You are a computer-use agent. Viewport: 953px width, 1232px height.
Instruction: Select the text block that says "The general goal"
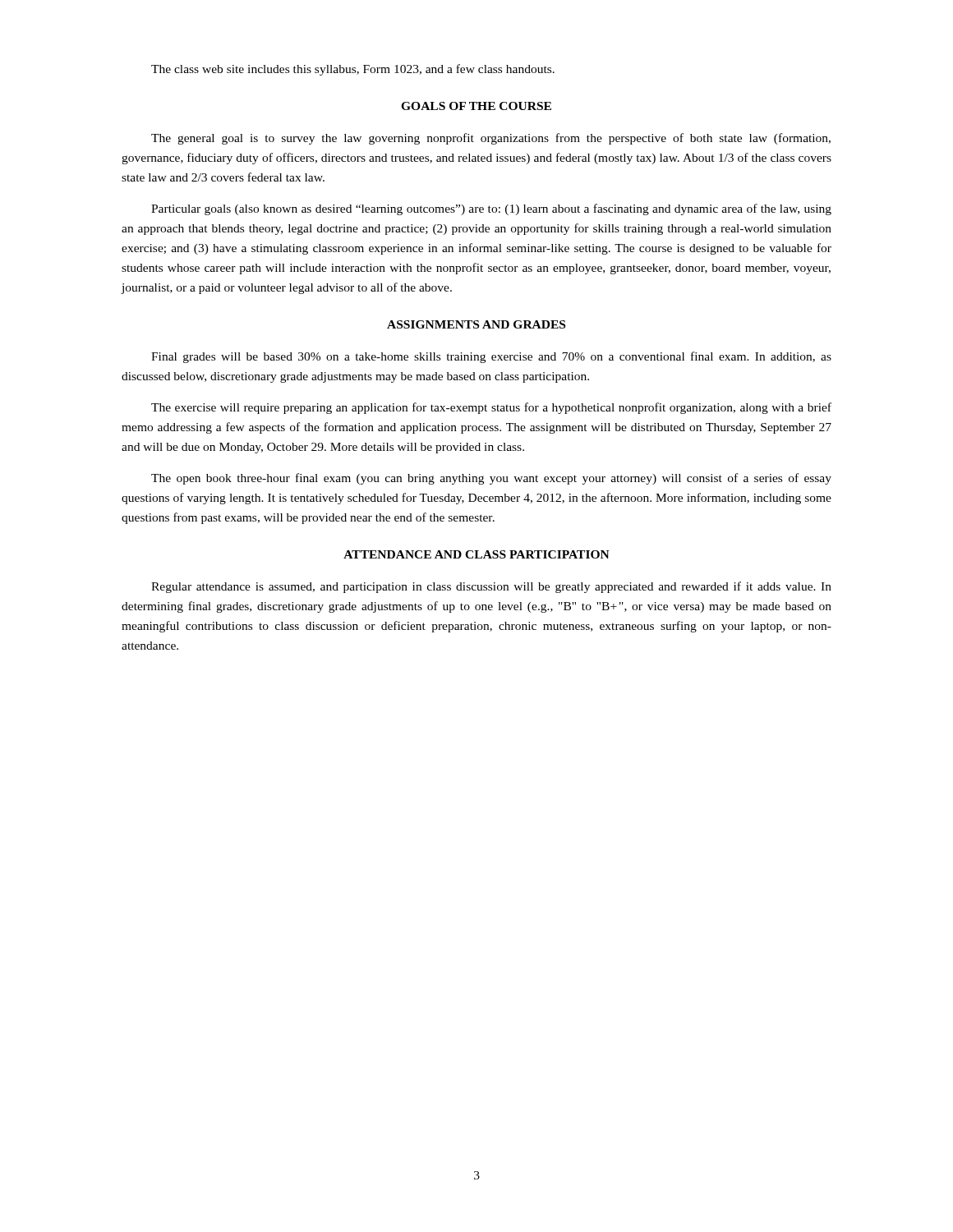click(476, 157)
